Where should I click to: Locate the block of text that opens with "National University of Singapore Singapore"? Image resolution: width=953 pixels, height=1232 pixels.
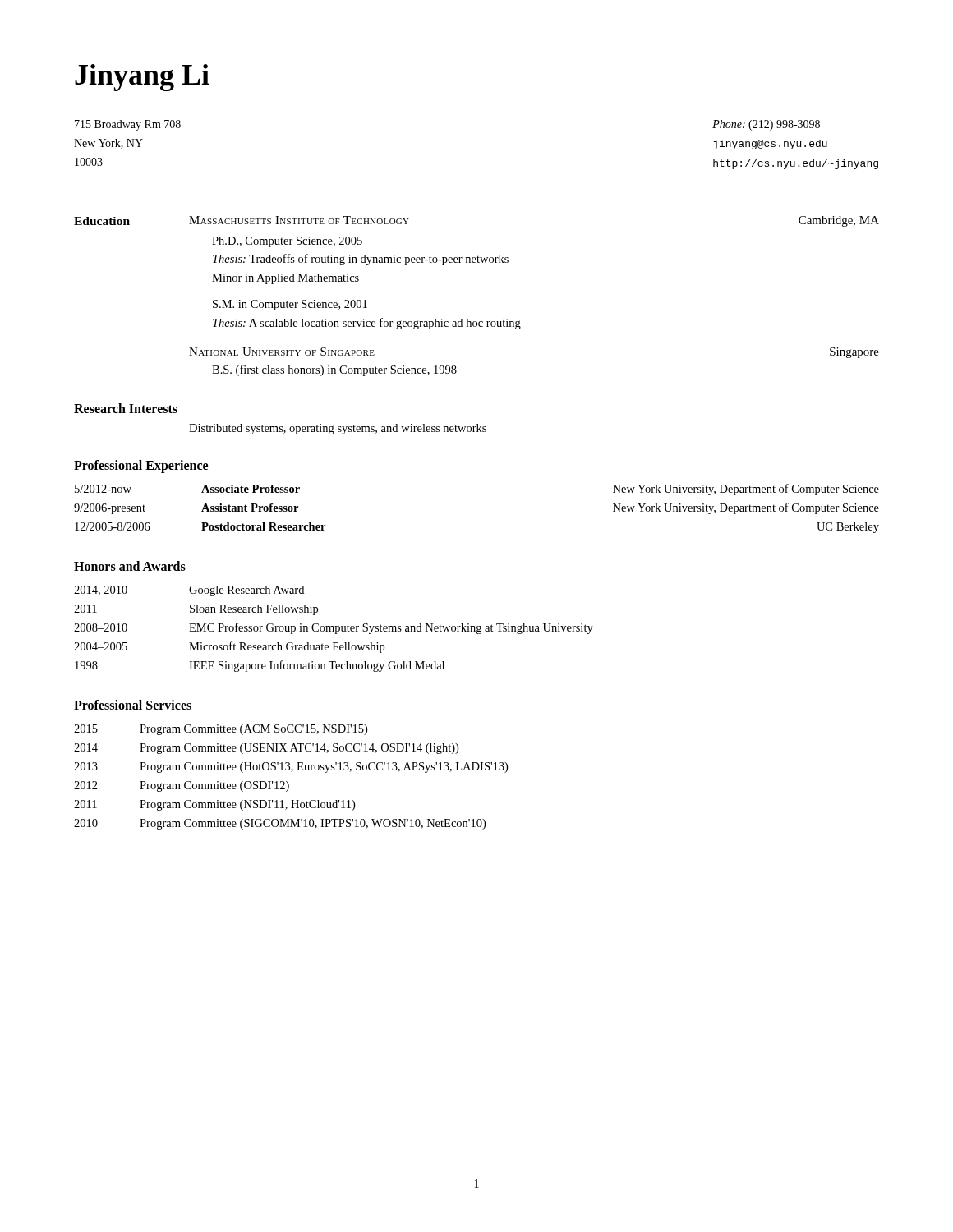click(x=283, y=353)
